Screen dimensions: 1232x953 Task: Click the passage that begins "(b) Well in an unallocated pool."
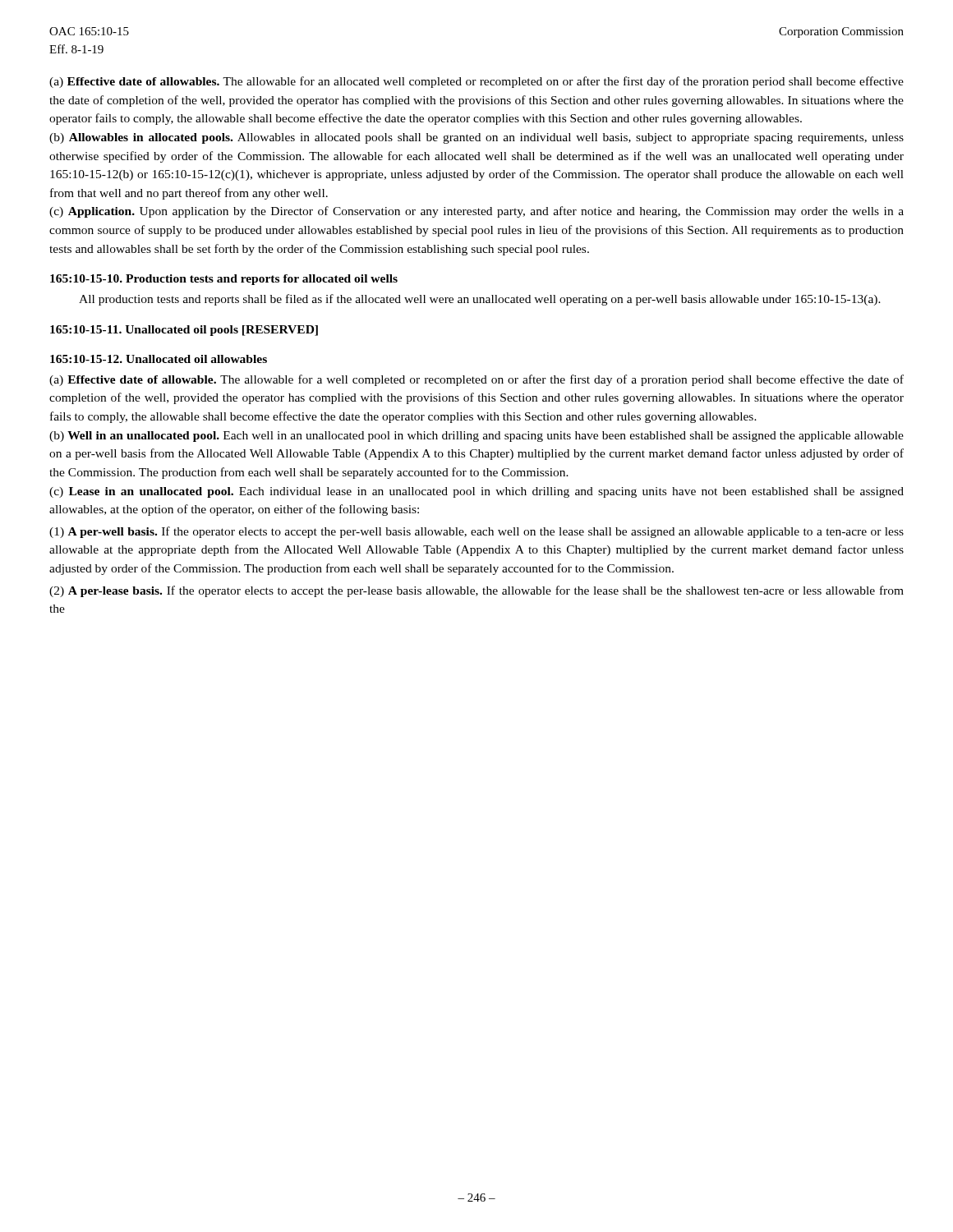[476, 453]
